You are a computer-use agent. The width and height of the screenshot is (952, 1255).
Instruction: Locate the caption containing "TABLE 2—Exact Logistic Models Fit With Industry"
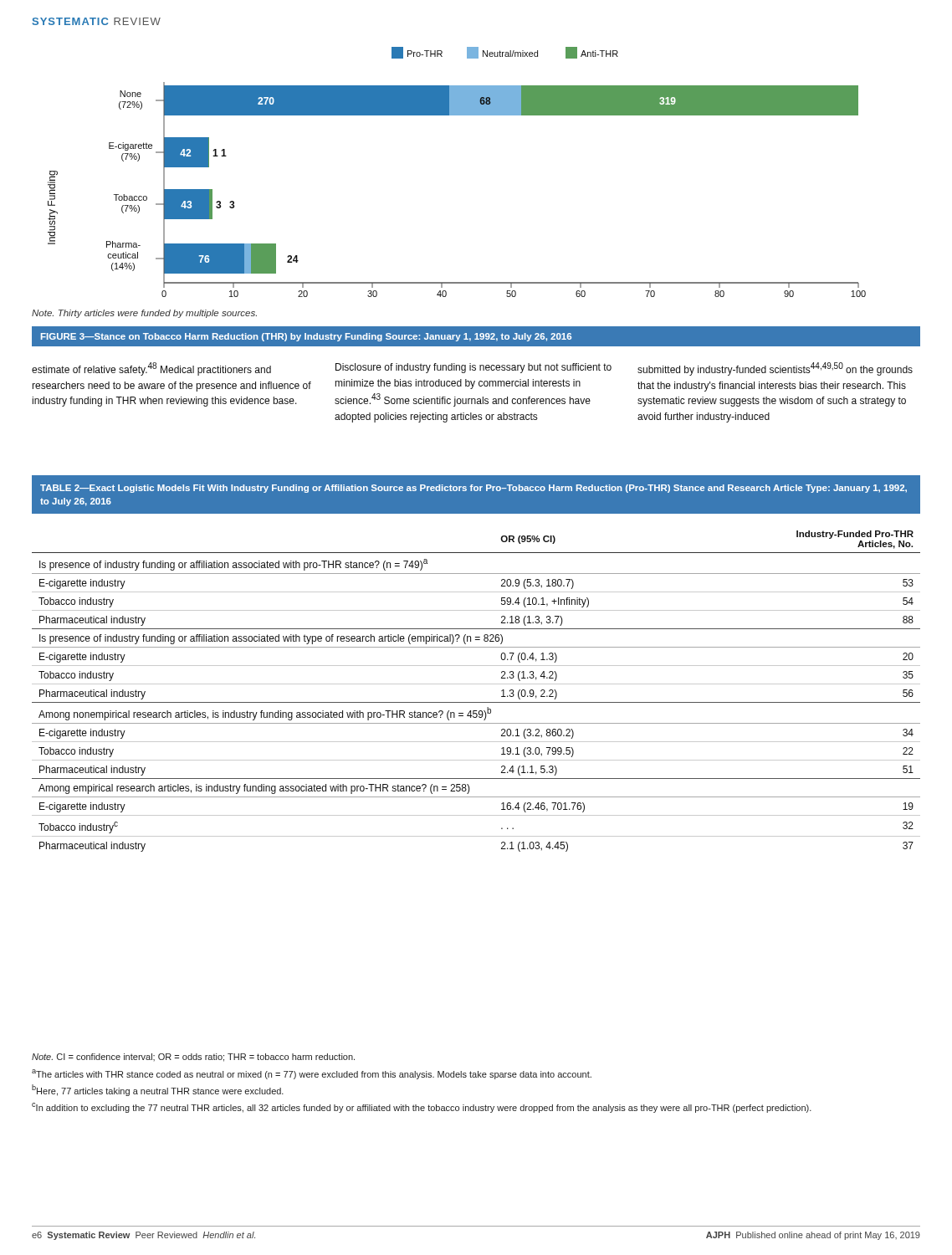click(474, 495)
